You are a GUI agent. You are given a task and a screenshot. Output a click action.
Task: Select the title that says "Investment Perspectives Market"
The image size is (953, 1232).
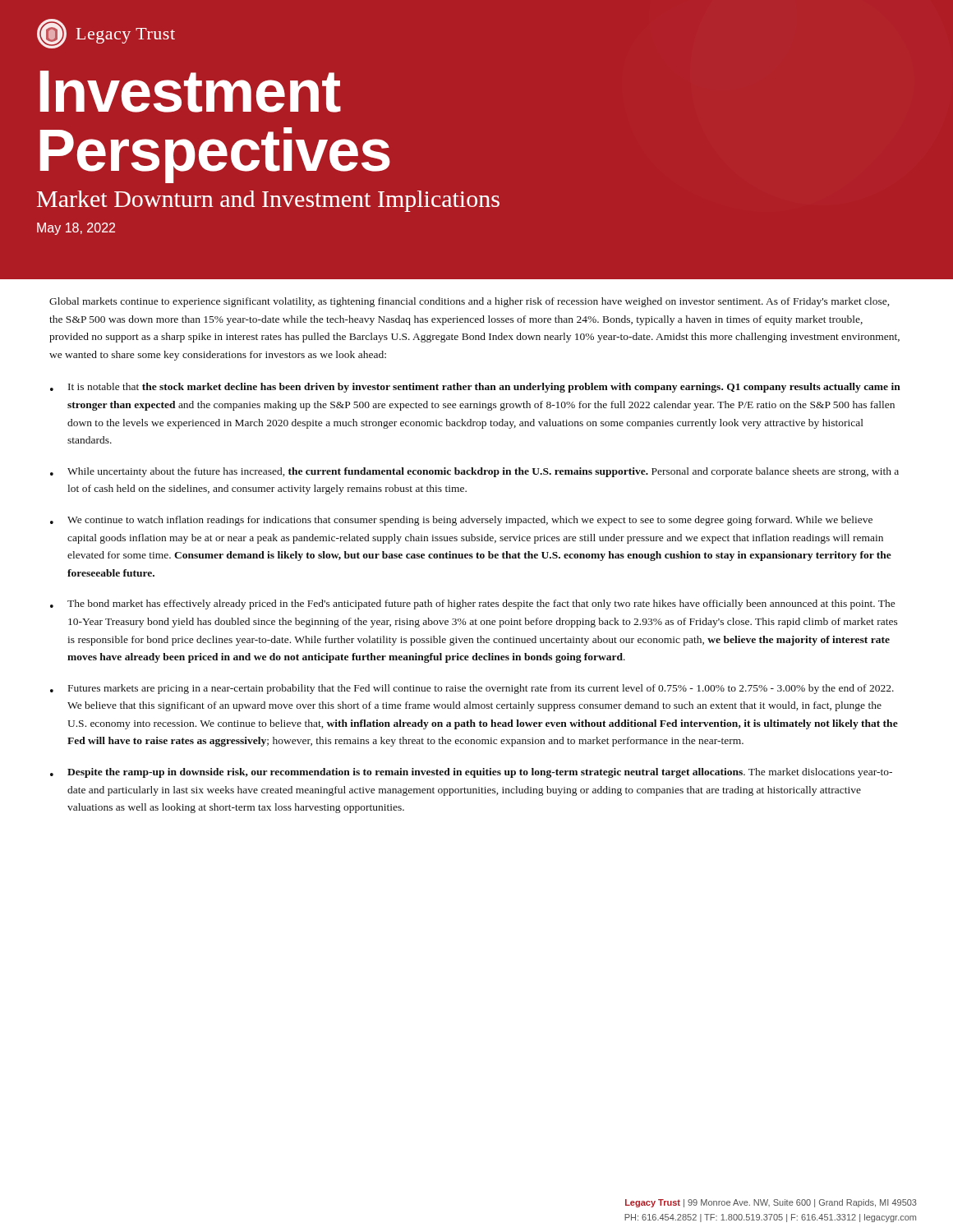[268, 149]
